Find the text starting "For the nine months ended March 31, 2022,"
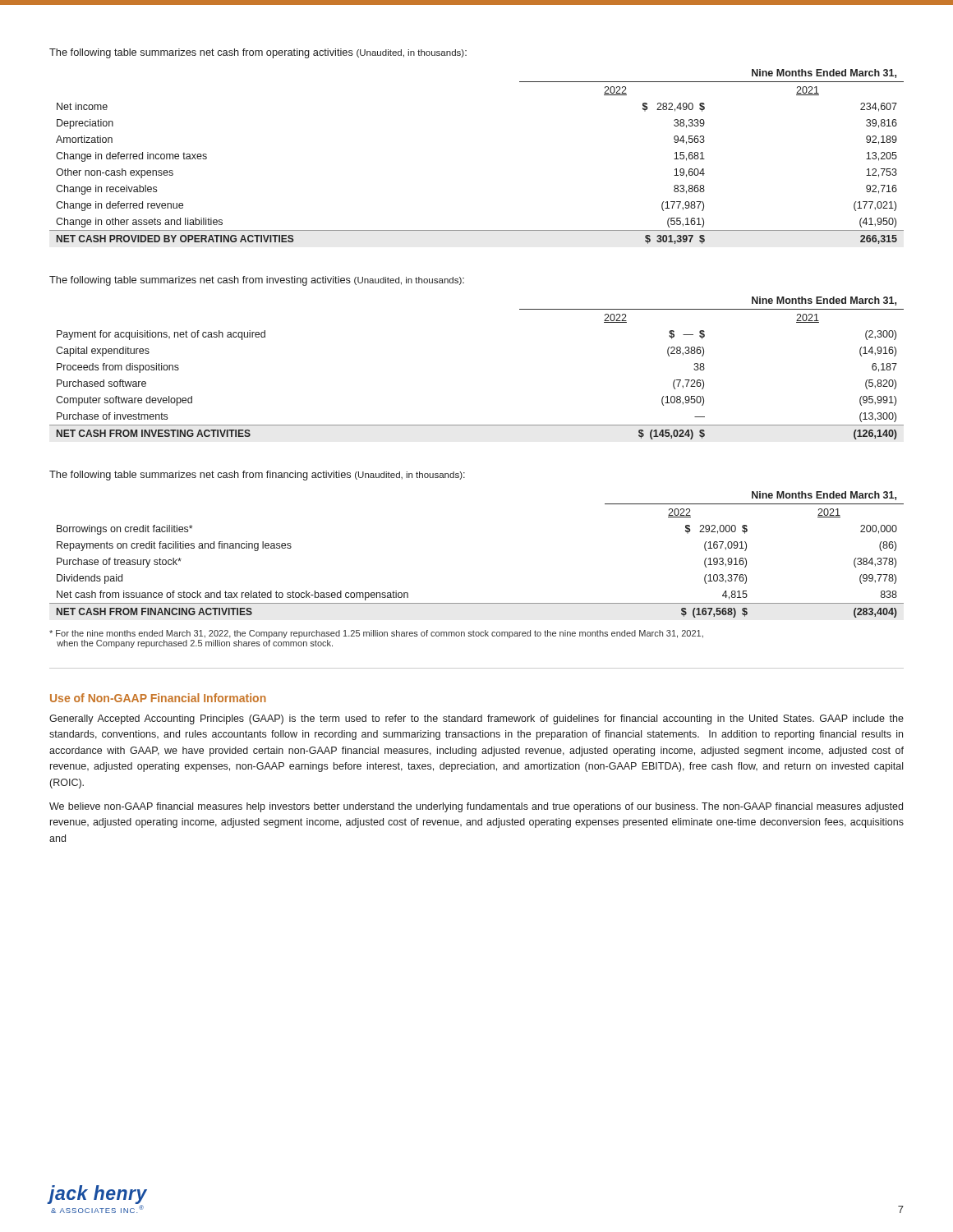 [x=377, y=638]
